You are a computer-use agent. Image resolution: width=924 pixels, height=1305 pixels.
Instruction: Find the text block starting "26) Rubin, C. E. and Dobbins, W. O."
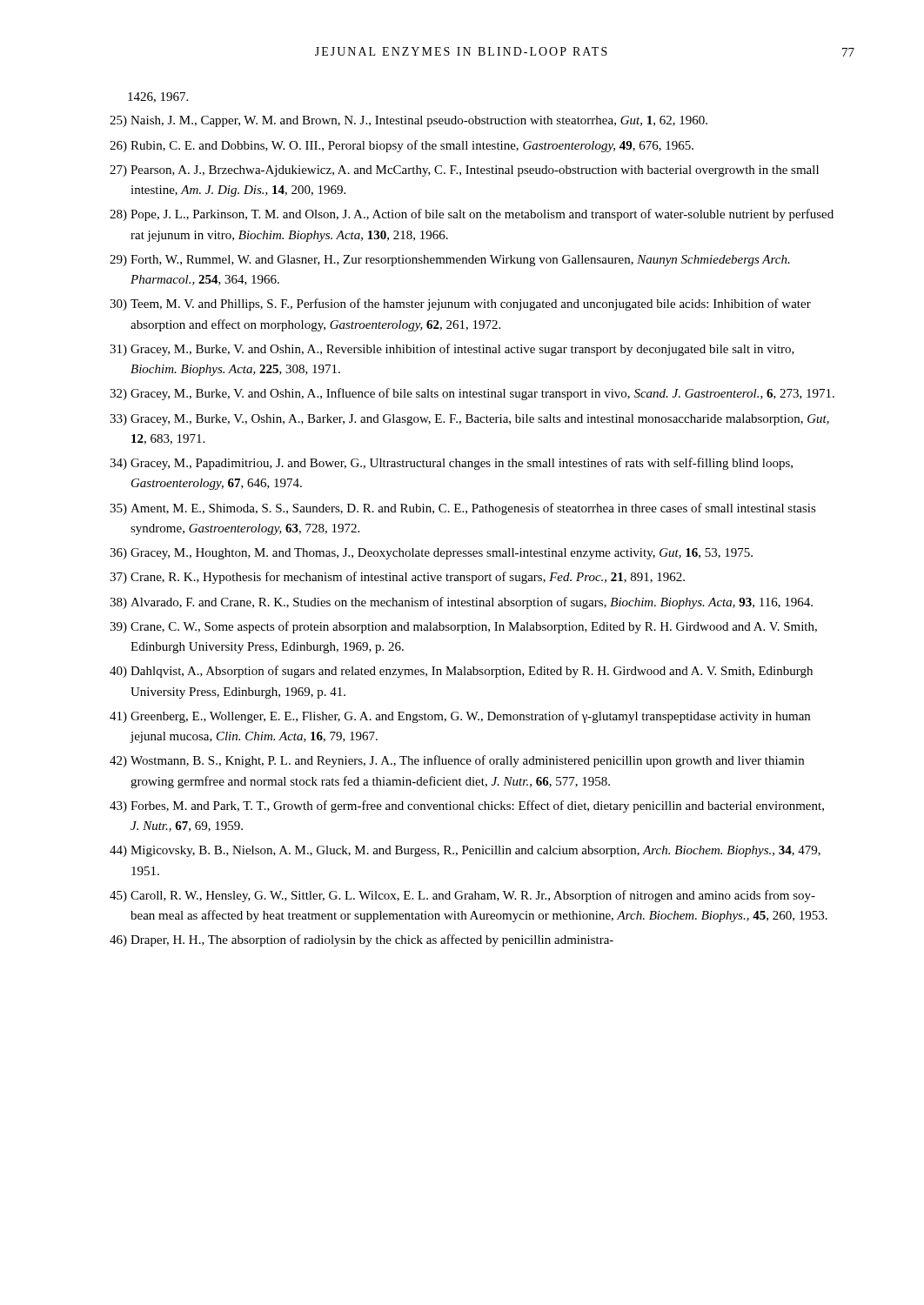[x=466, y=145]
